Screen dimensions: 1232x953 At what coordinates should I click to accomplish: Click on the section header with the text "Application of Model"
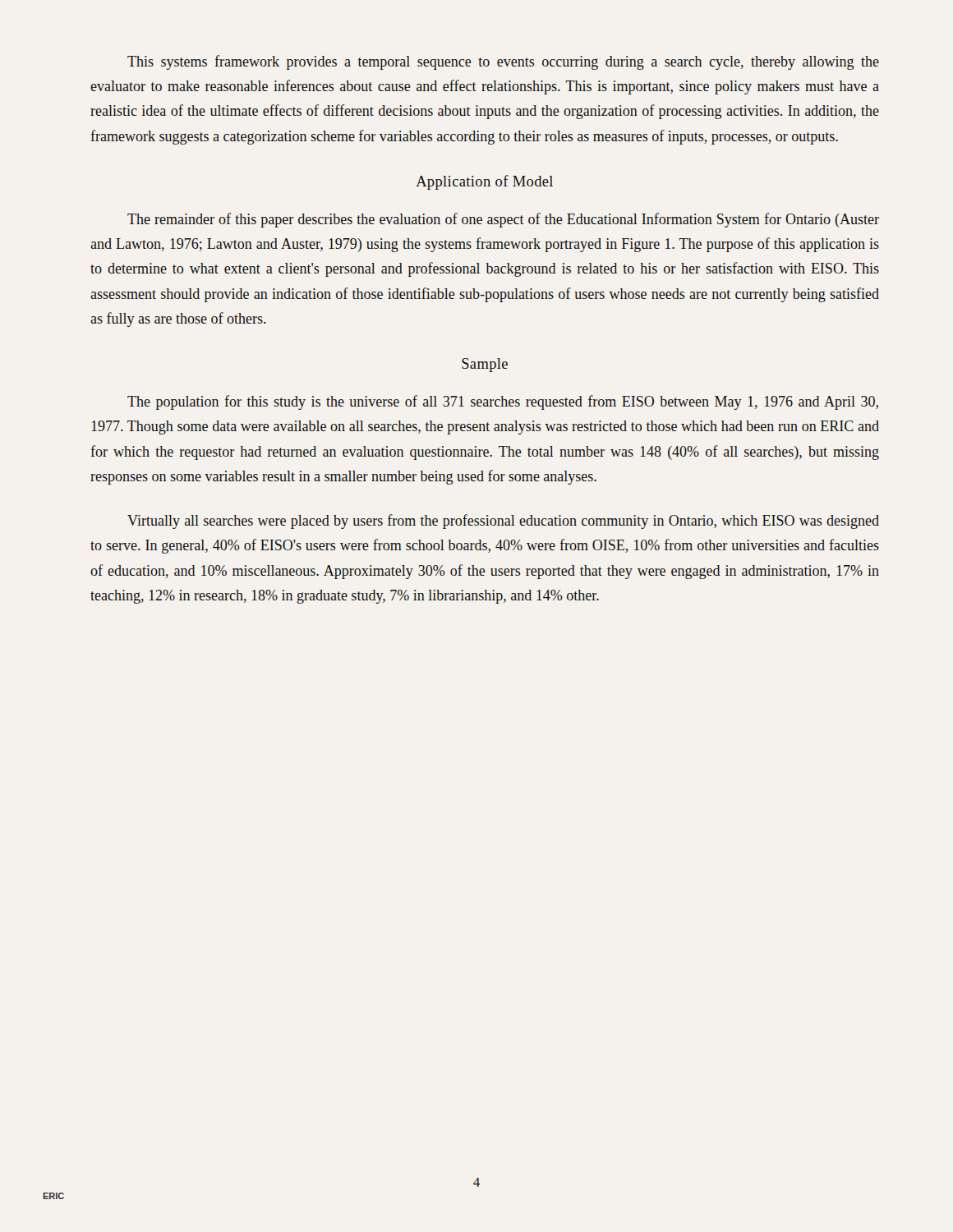tap(485, 181)
